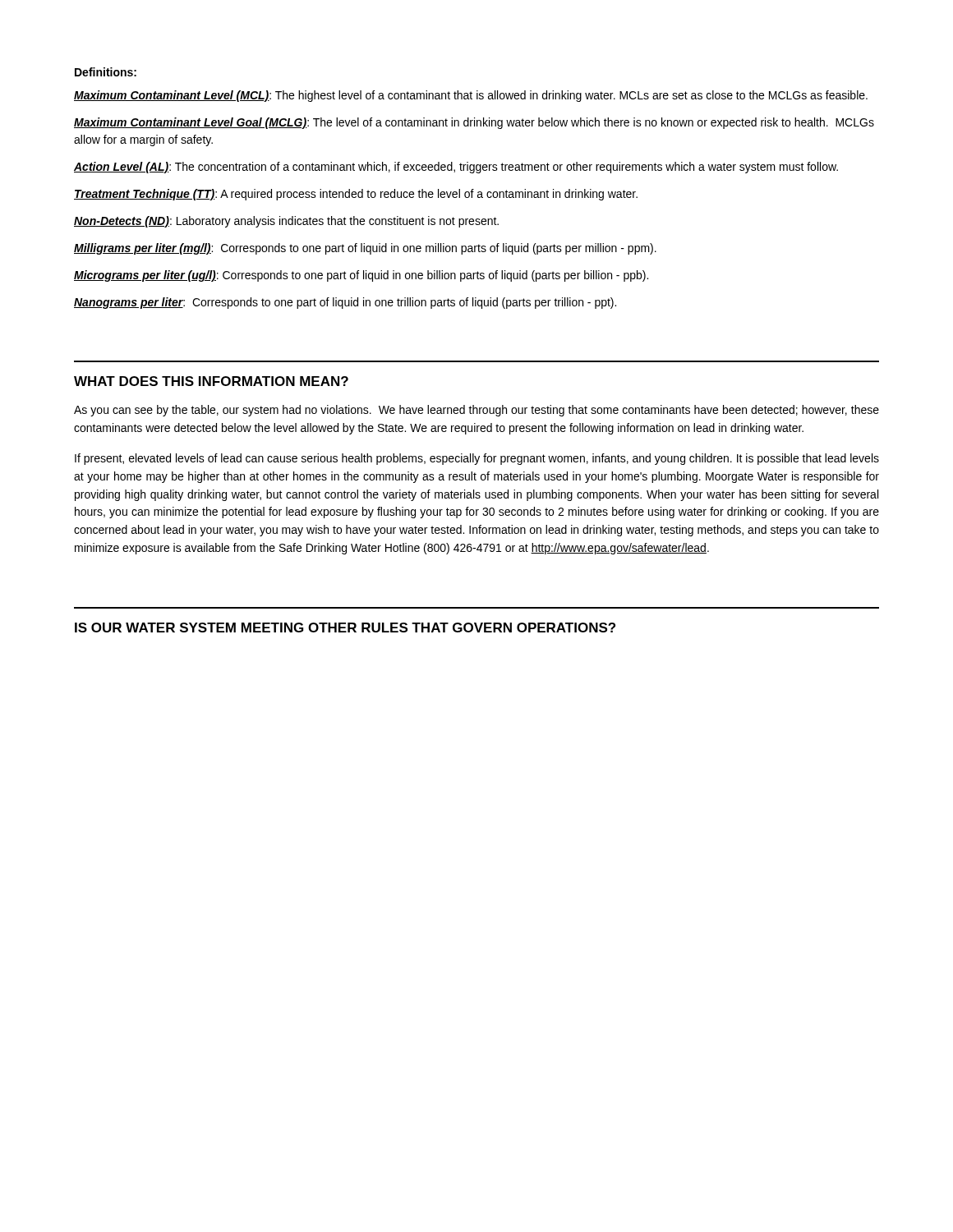Locate the section header that opens with "IS OUR WATER SYSTEM MEETING OTHER RULES THAT"

345,628
